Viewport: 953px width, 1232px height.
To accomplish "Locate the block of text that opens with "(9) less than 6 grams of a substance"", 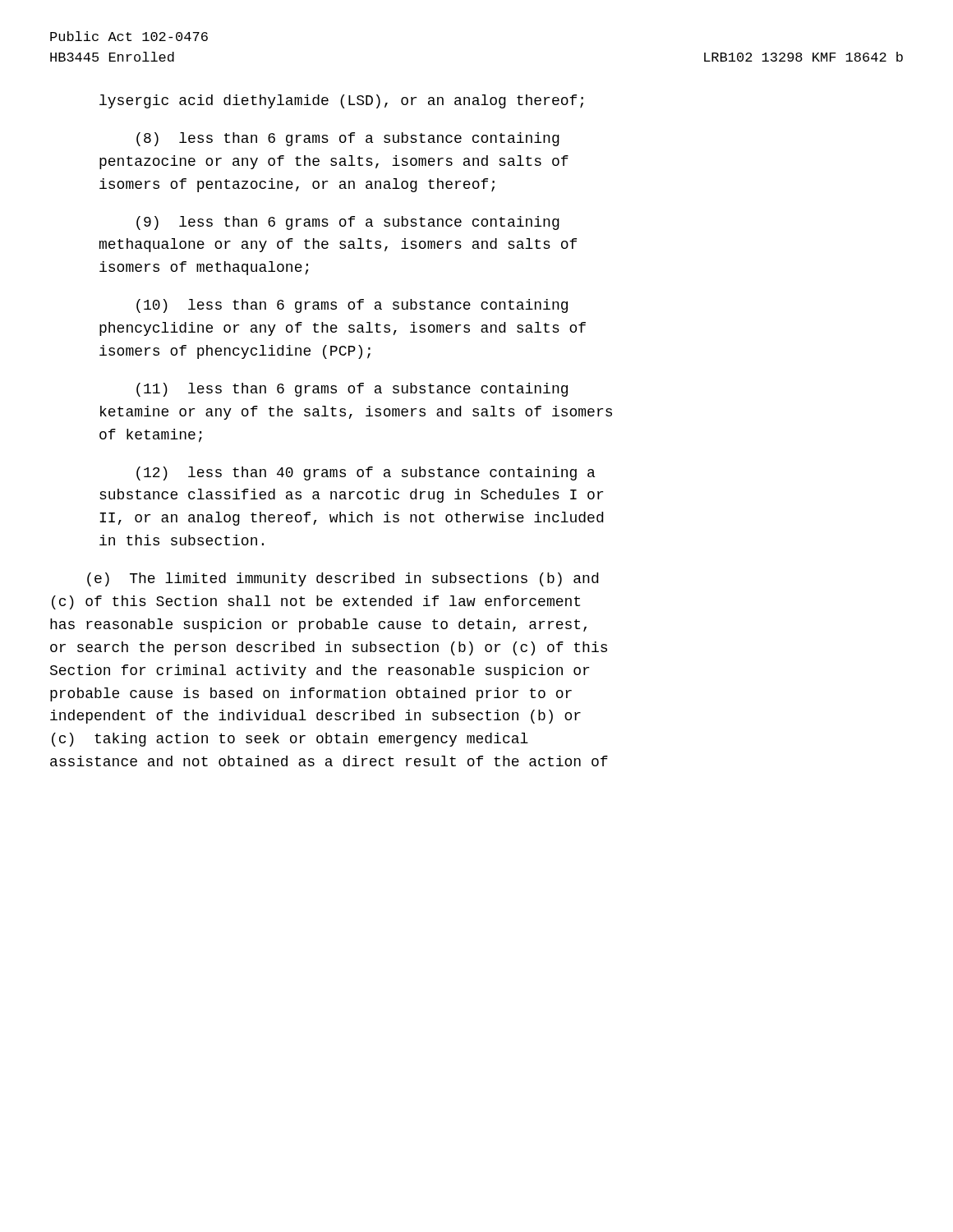I will pos(501,246).
